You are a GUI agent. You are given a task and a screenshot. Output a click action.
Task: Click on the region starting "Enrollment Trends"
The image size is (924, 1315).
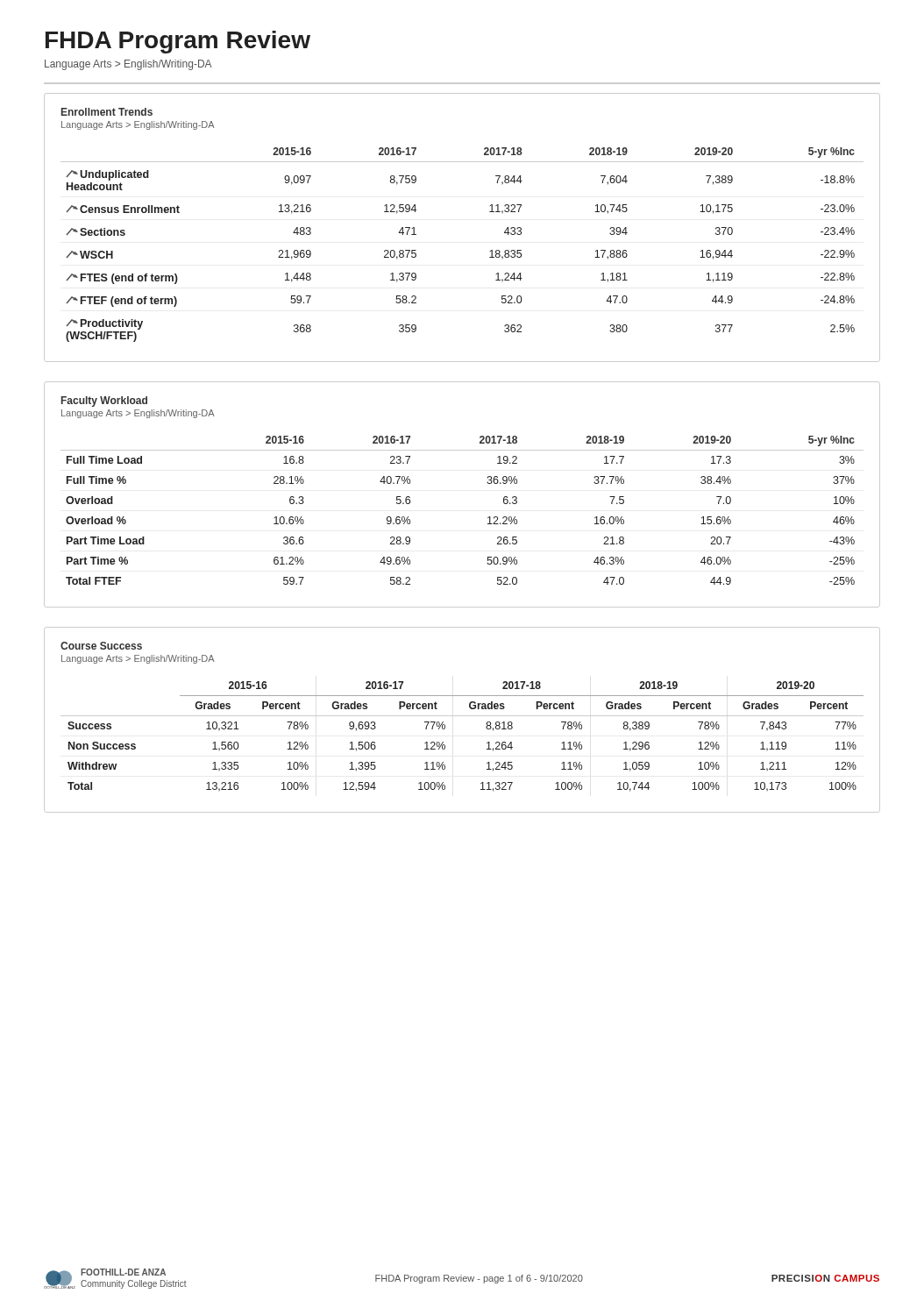click(x=107, y=112)
